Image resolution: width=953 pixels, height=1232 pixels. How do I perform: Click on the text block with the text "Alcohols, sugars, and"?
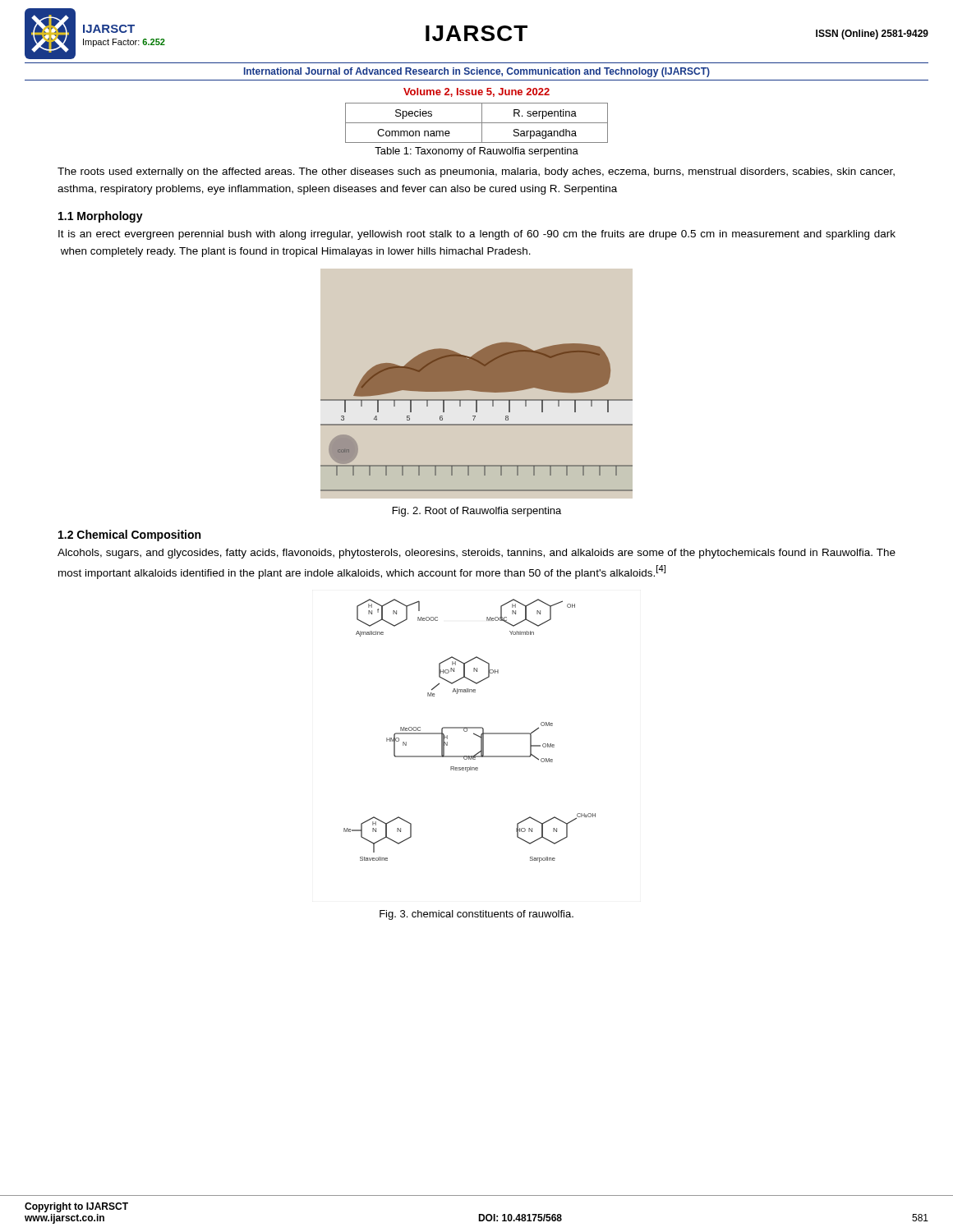pos(476,562)
